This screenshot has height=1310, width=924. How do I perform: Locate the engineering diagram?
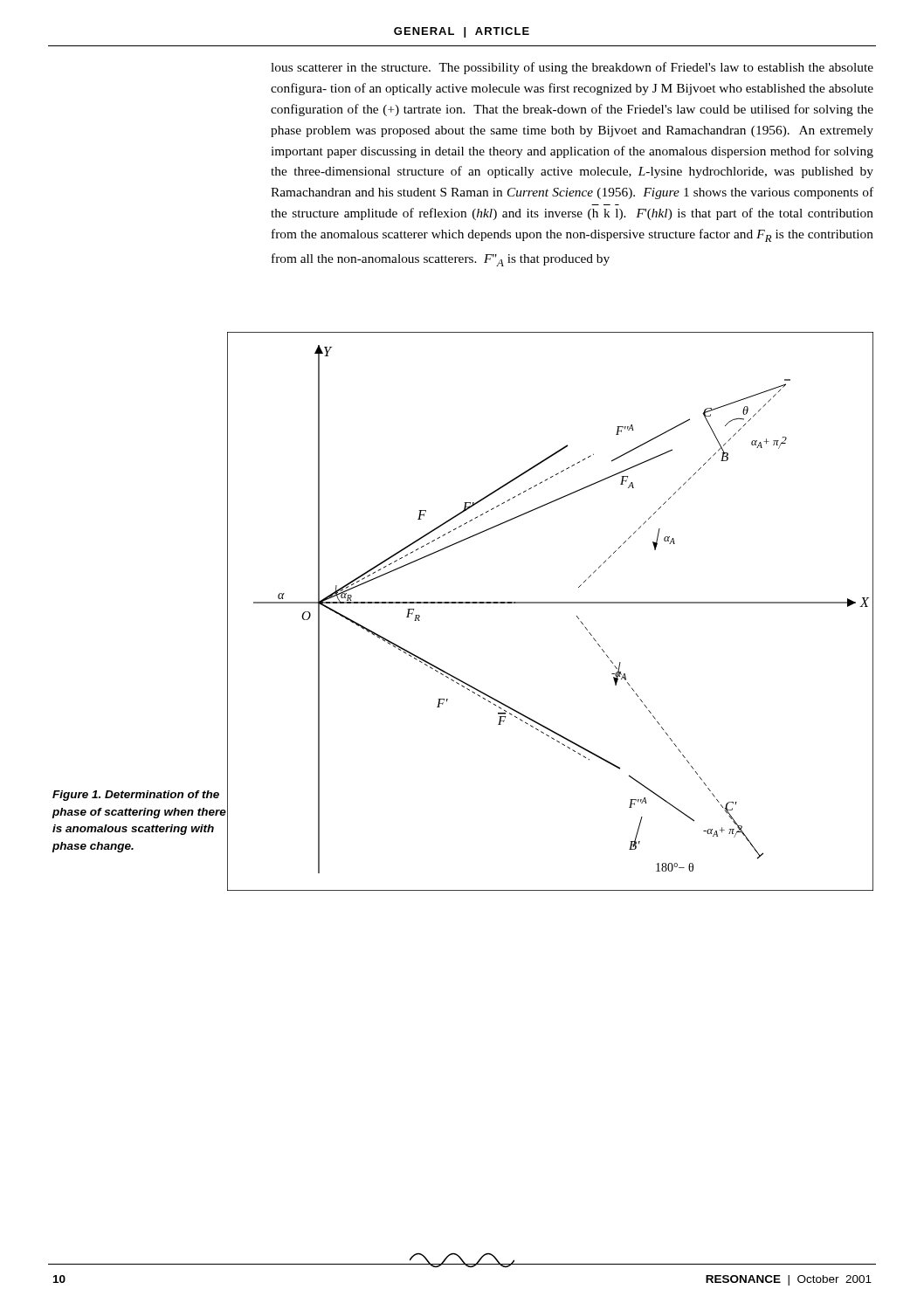(x=550, y=611)
